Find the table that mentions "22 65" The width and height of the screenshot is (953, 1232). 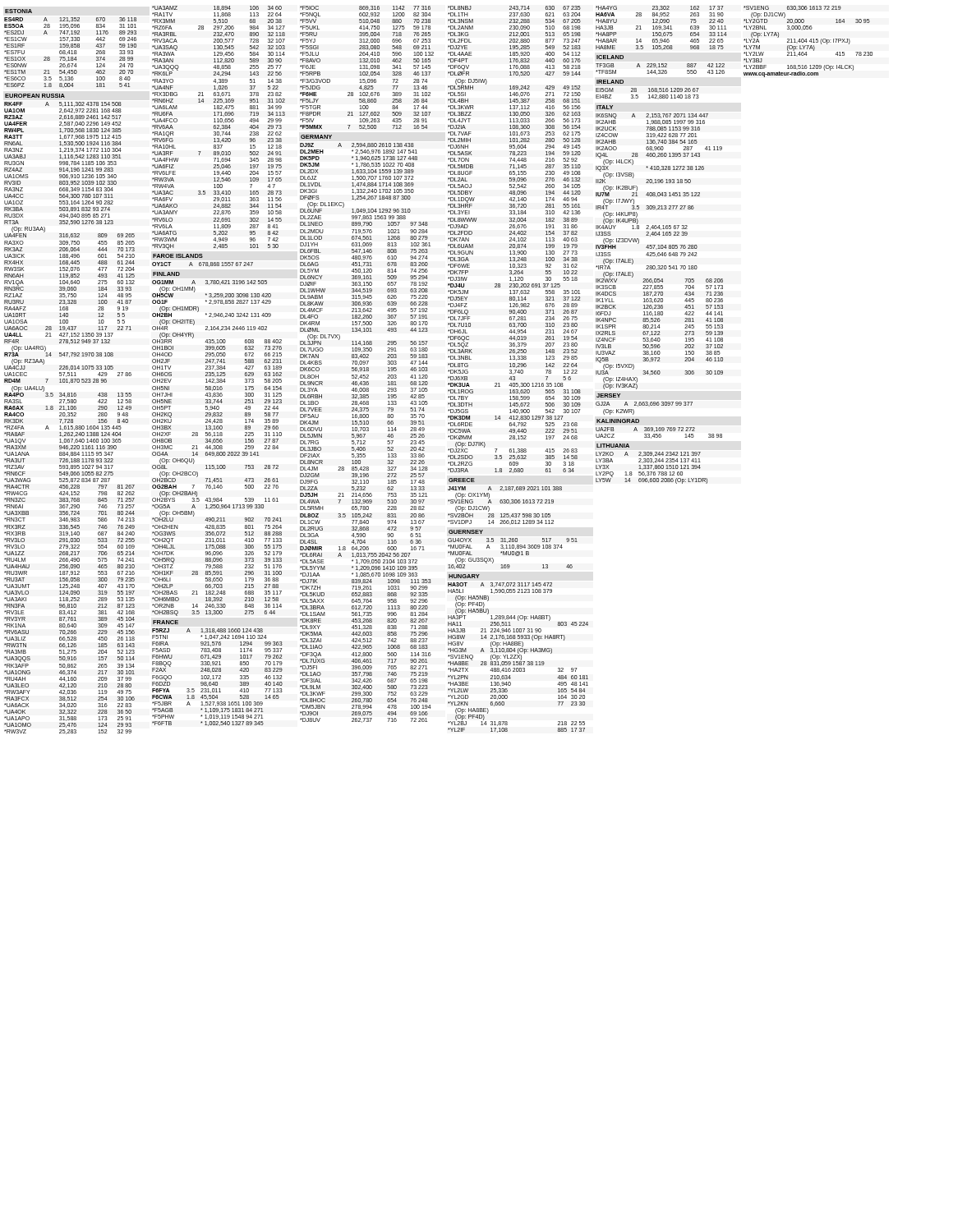[x=668, y=28]
